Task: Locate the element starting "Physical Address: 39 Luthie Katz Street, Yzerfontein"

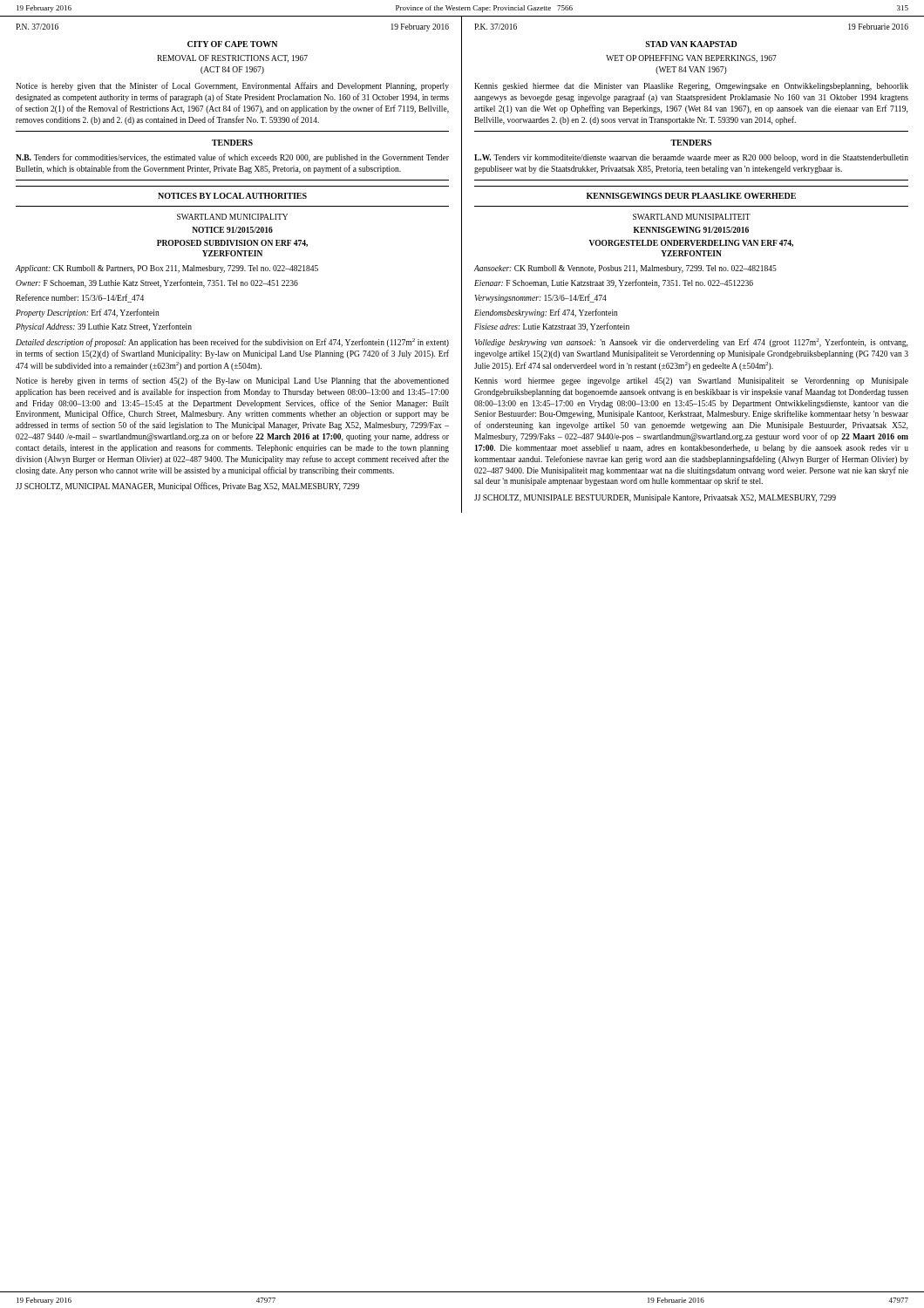Action: pyautogui.click(x=104, y=327)
